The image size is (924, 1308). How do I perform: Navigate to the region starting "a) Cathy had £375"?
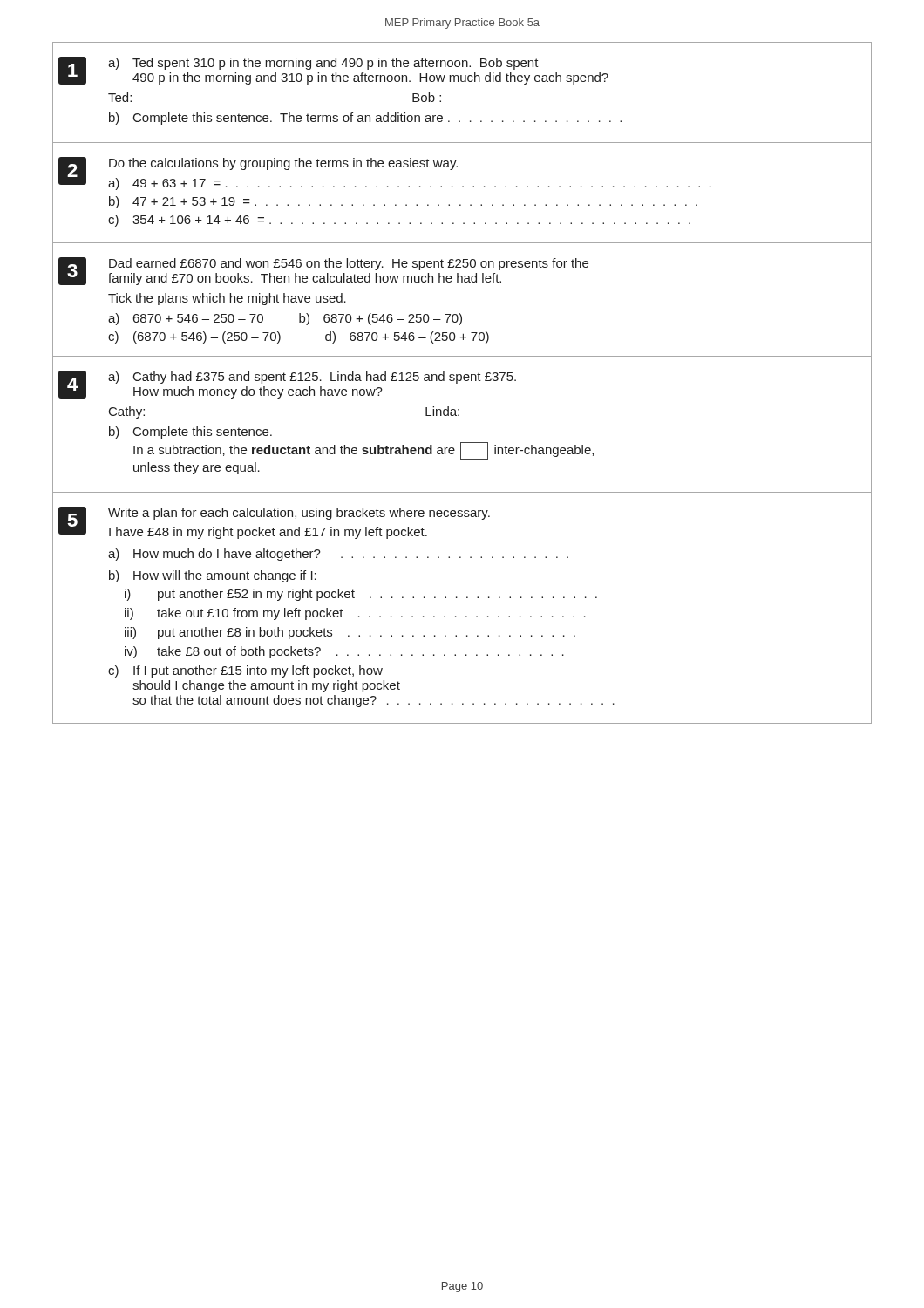[x=312, y=378]
